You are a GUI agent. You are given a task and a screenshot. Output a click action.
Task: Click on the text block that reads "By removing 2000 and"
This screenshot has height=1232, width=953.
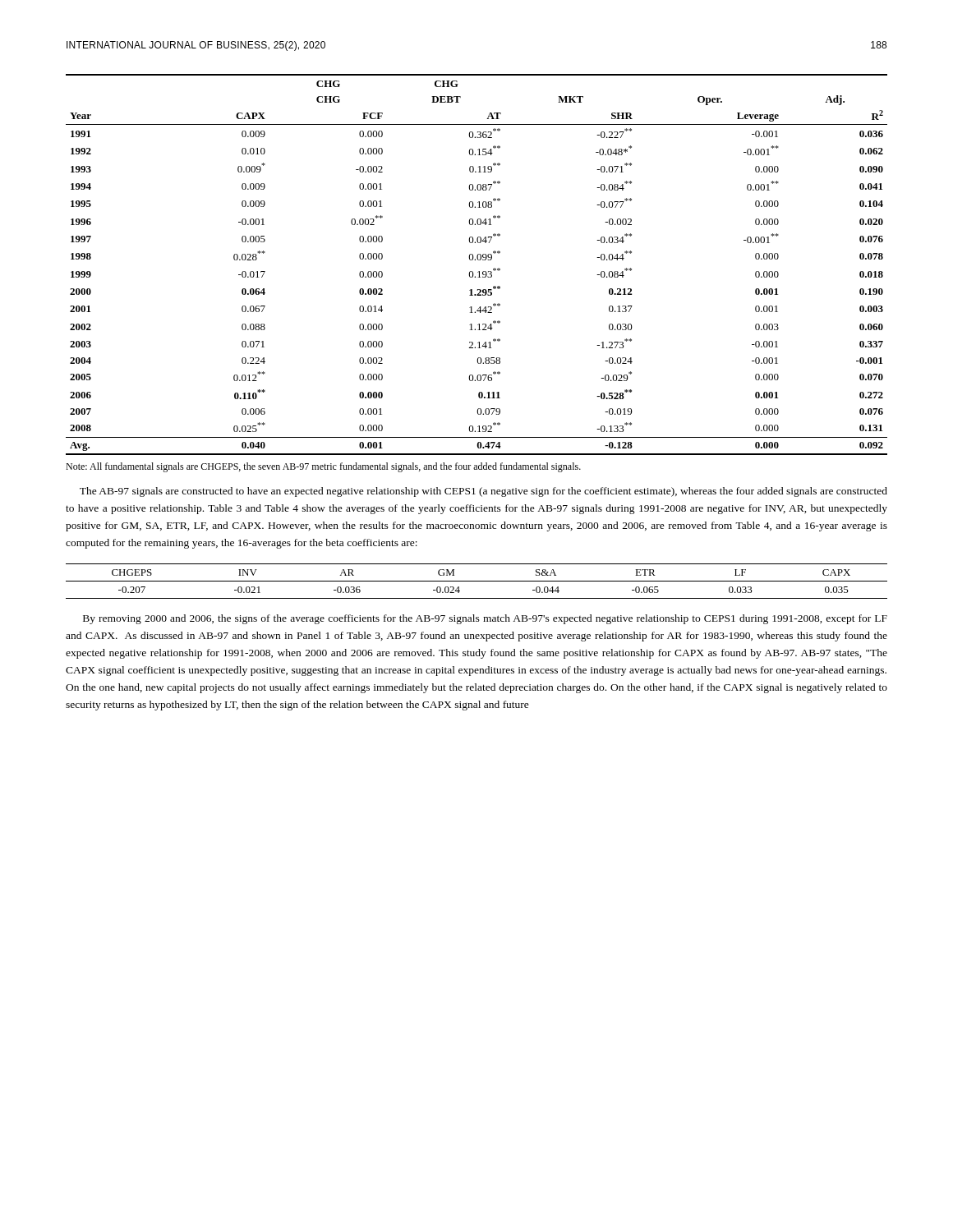(x=476, y=661)
